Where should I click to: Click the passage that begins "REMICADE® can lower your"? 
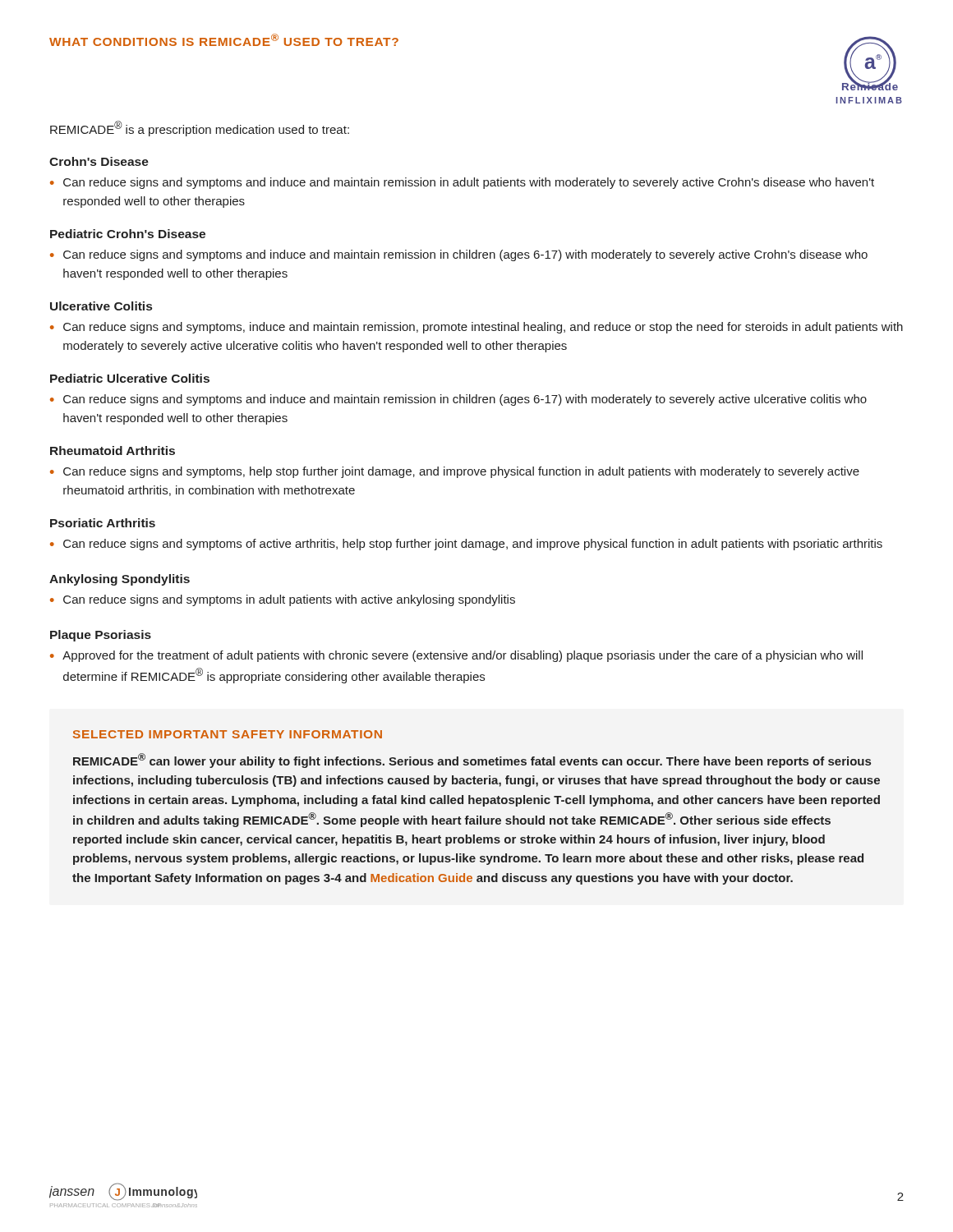coord(476,818)
